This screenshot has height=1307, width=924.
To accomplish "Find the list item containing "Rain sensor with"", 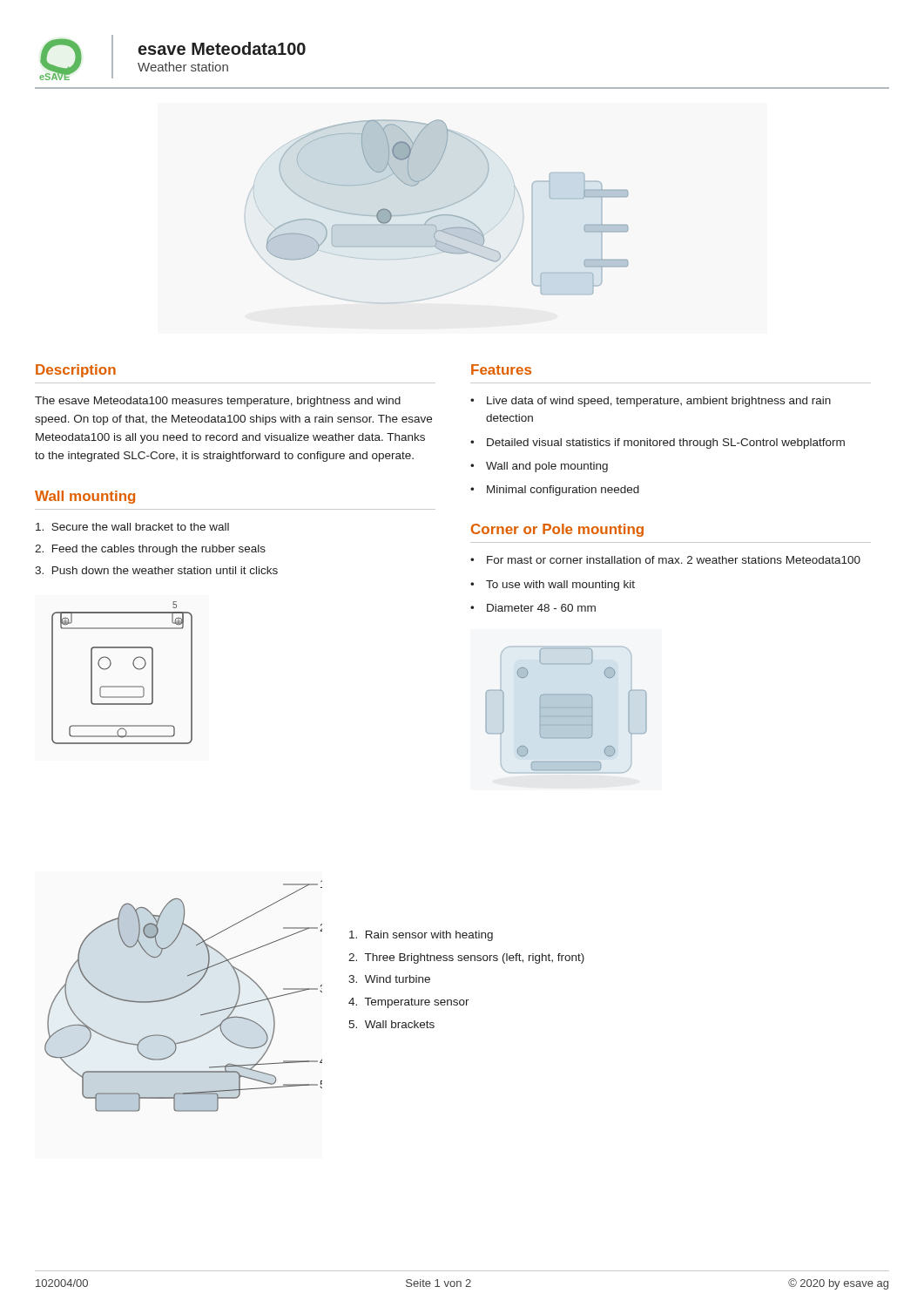I will click(x=421, y=935).
